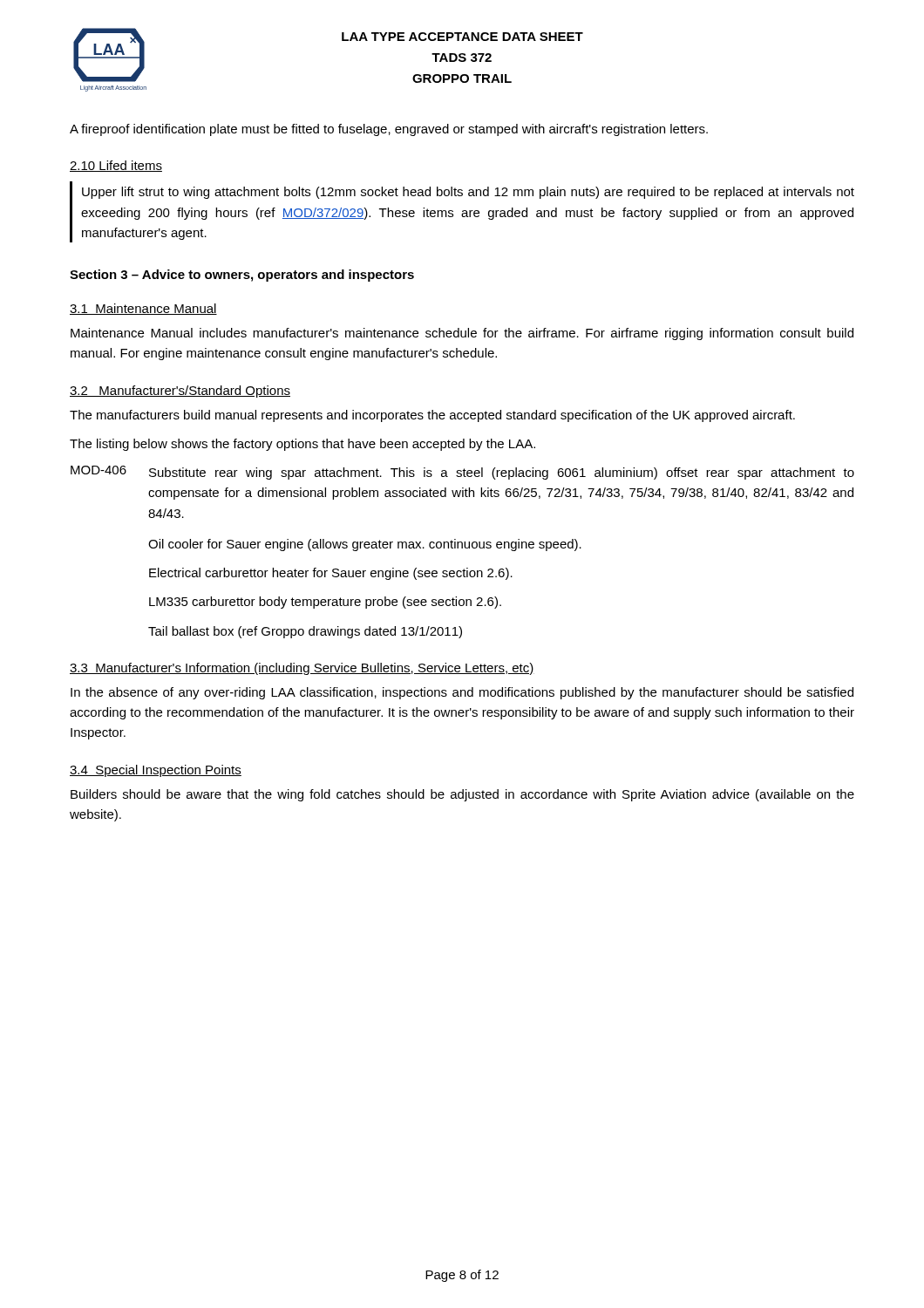Locate the list item containing "Oil cooler for Sauer engine"

pyautogui.click(x=365, y=543)
